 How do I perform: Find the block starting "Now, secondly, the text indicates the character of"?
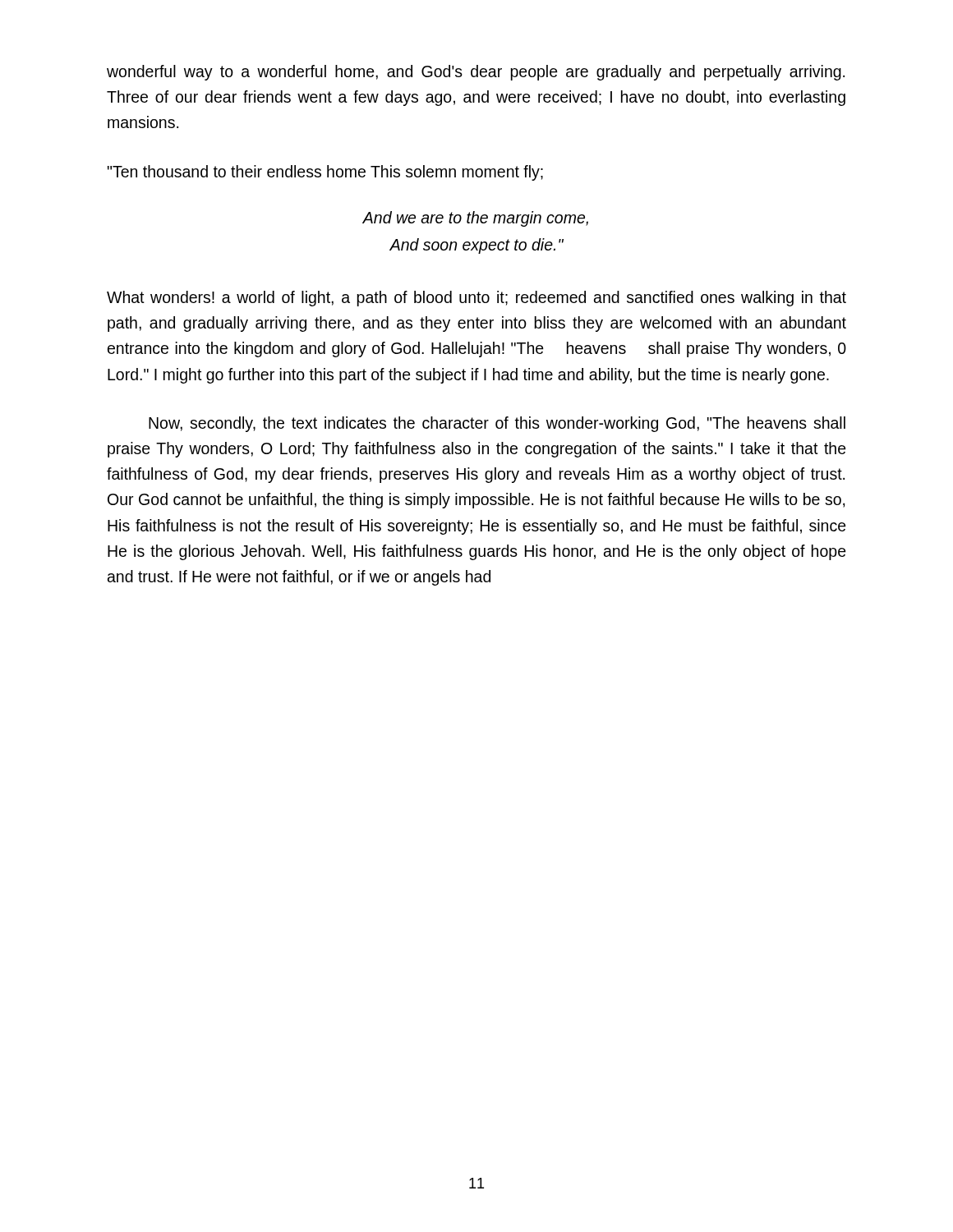[x=476, y=500]
